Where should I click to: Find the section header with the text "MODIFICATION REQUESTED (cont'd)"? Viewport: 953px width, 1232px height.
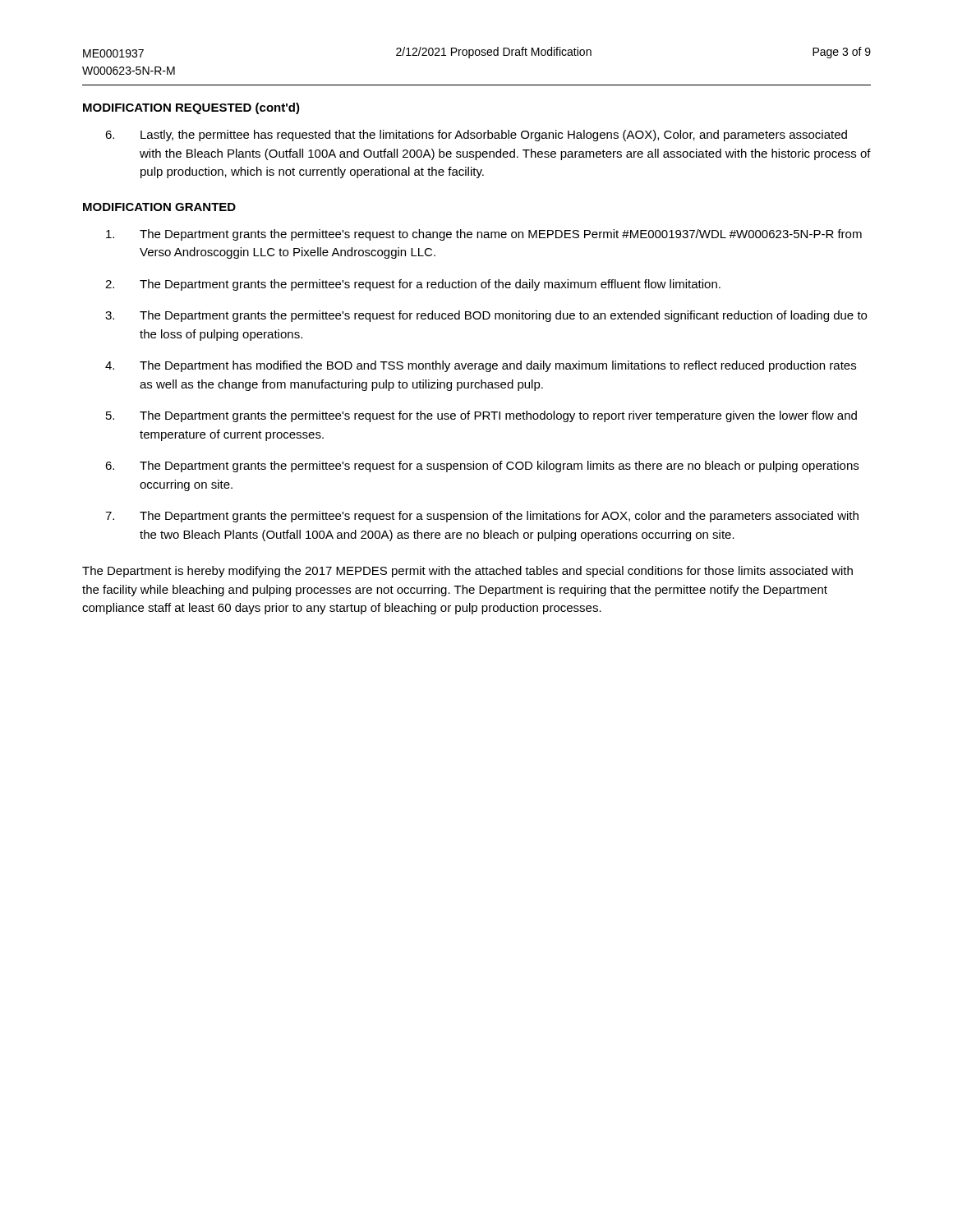(191, 107)
